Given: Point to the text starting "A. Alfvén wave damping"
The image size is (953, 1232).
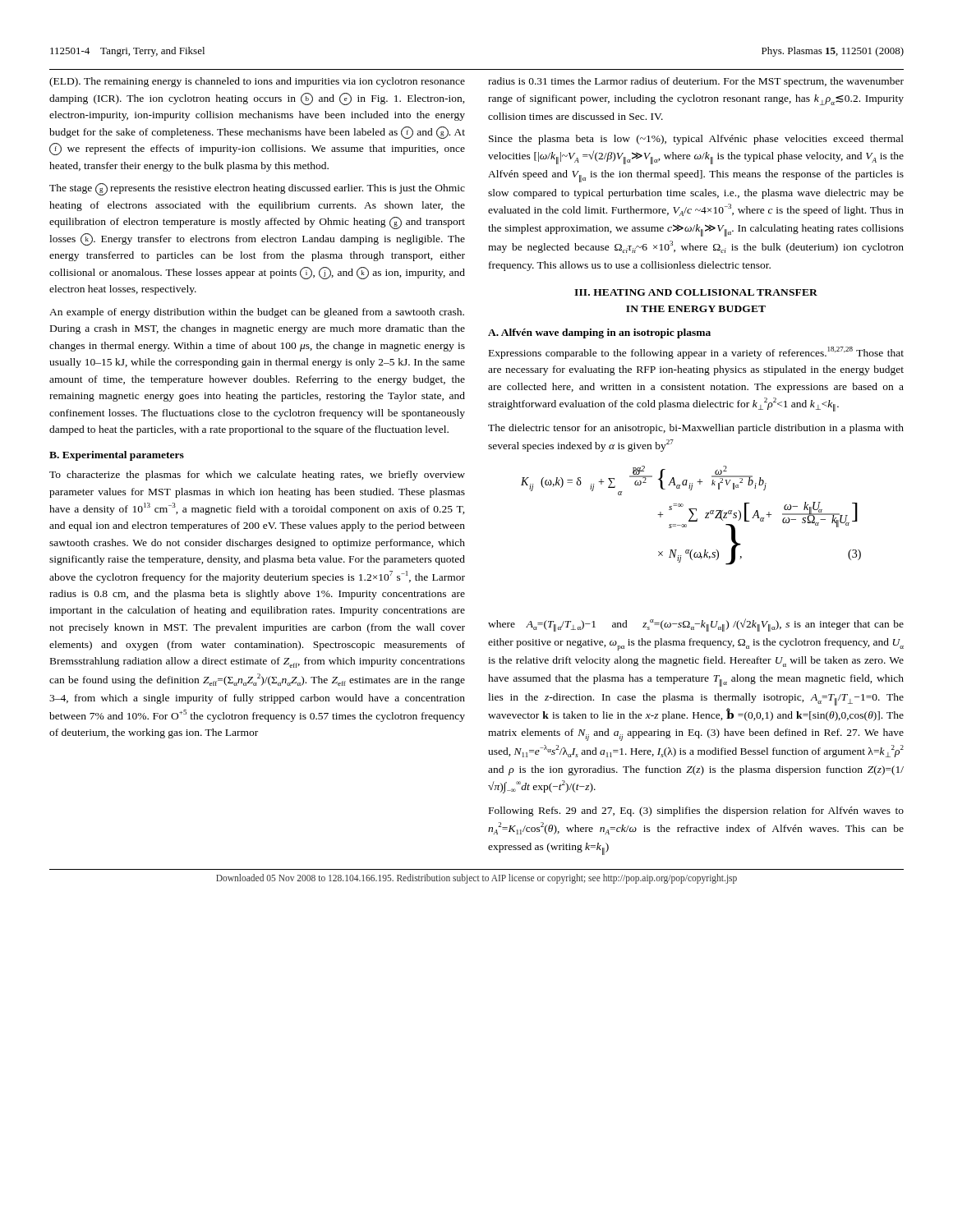Looking at the screenshot, I should [599, 332].
